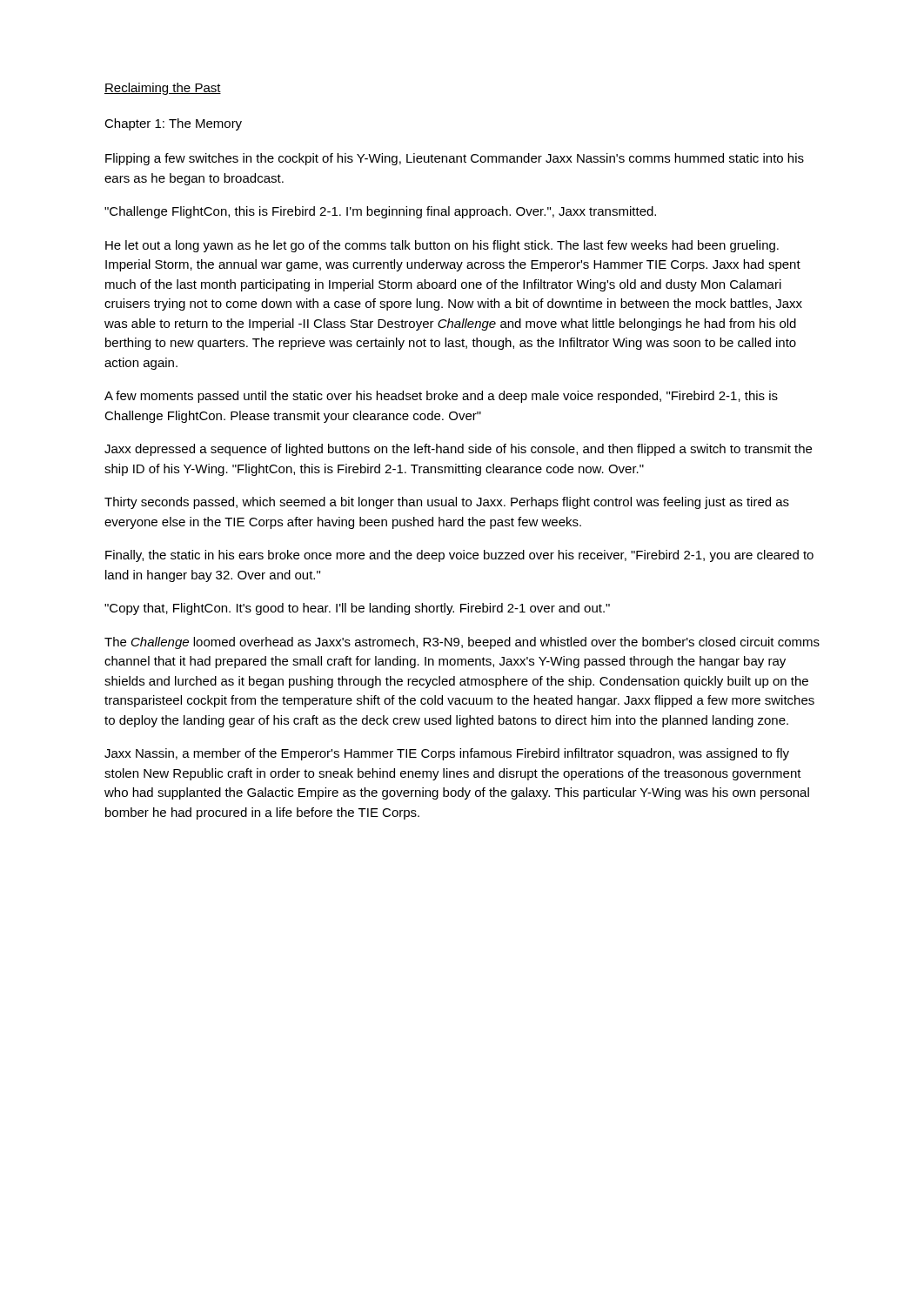Find the text block that reads ""Copy that, FlightCon. It's good to"

click(x=357, y=608)
